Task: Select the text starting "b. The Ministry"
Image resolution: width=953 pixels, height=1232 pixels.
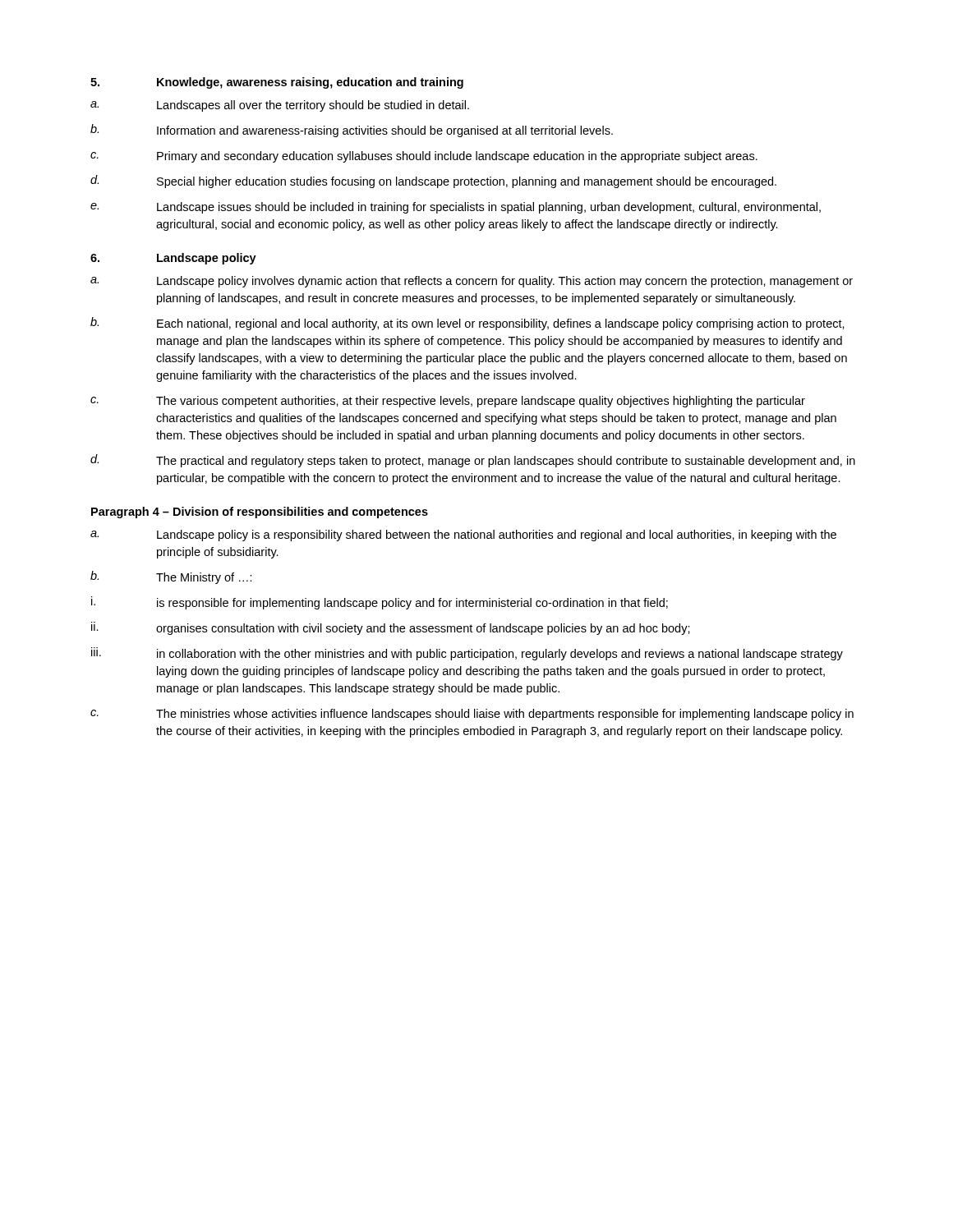Action: [171, 577]
